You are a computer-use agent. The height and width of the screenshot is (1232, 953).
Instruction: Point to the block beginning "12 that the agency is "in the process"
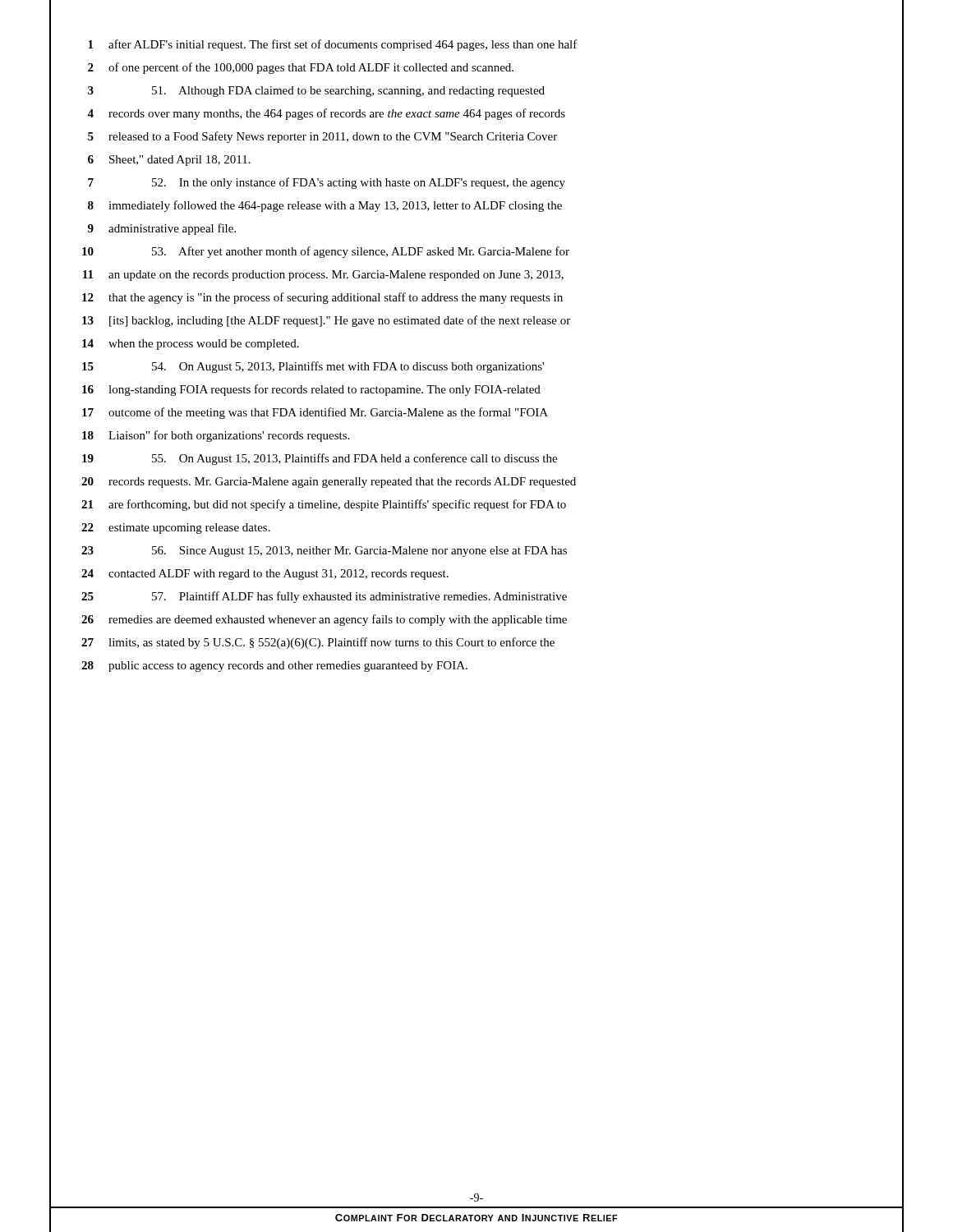[x=476, y=297]
